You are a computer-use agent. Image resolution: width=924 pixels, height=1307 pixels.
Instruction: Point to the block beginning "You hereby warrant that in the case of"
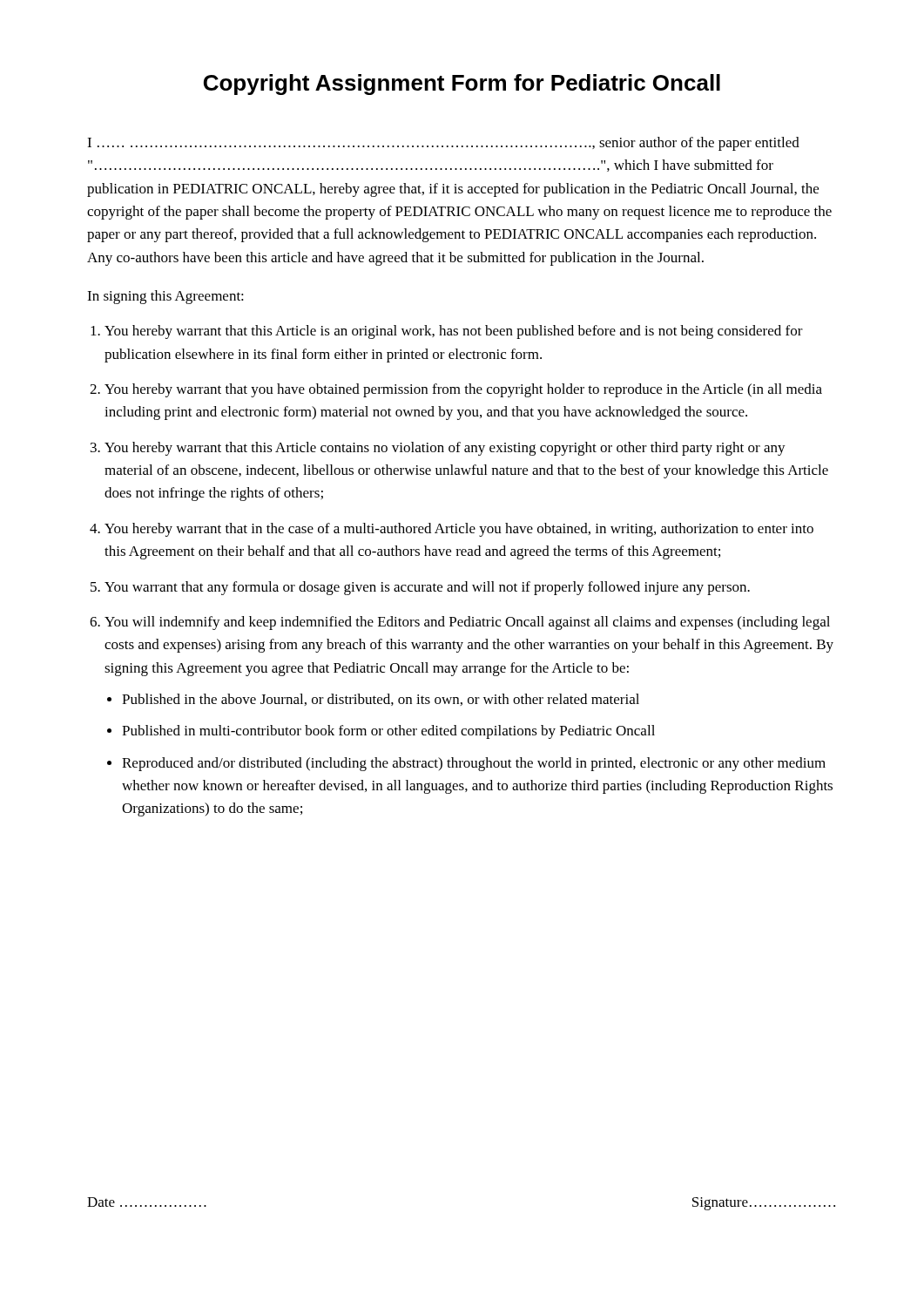(x=471, y=540)
